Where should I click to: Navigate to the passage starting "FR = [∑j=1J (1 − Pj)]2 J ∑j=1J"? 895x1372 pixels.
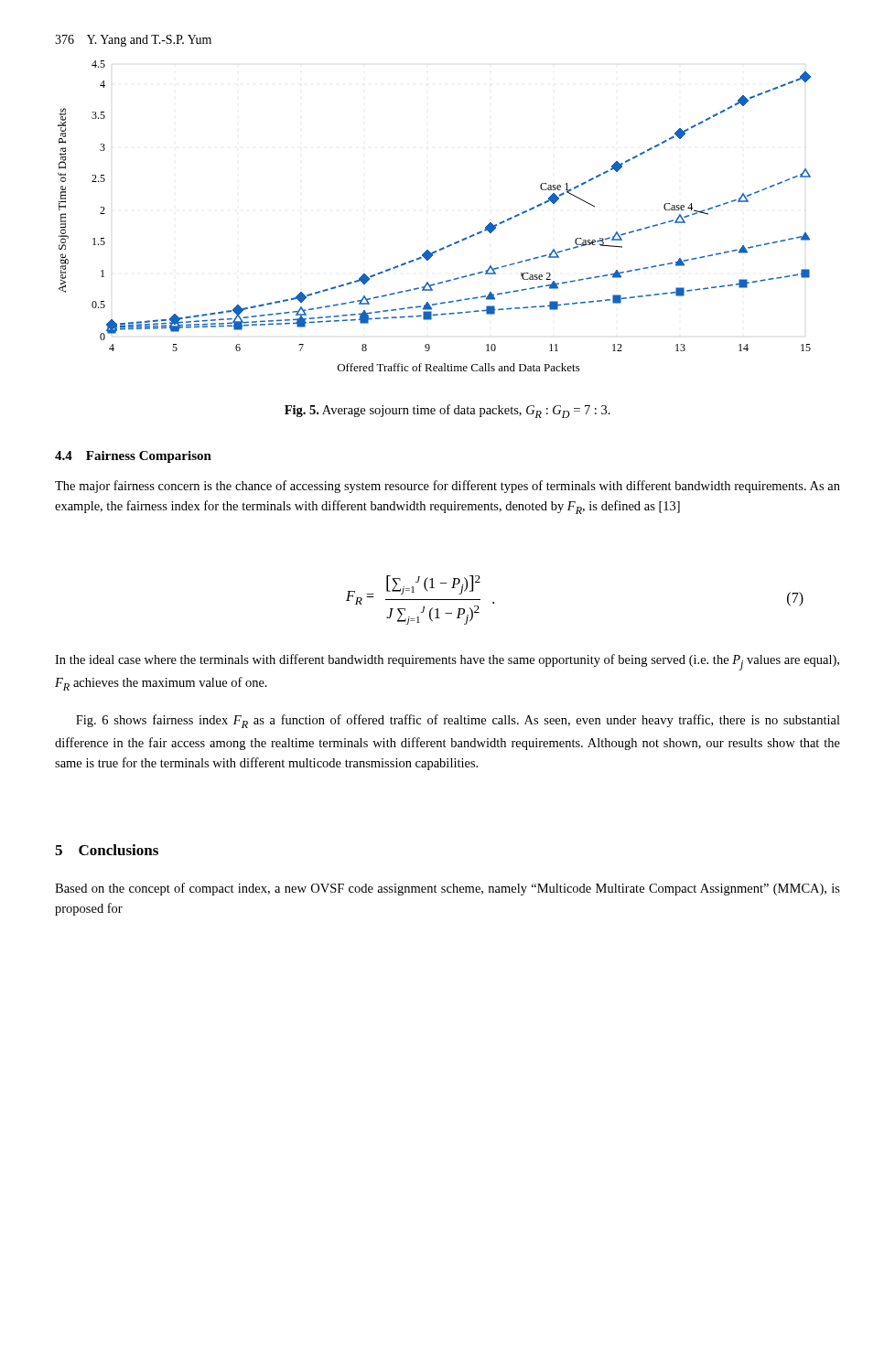[x=432, y=600]
